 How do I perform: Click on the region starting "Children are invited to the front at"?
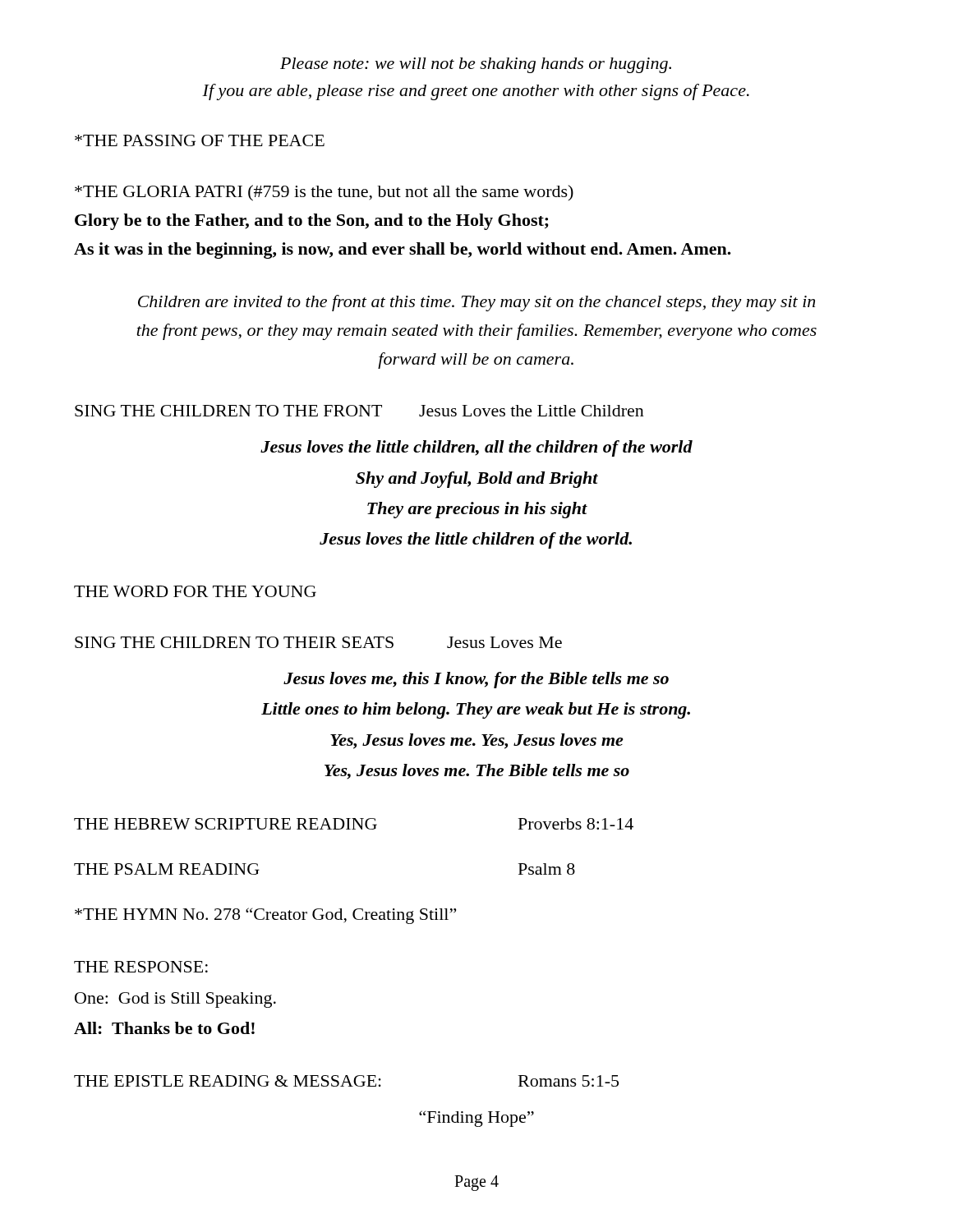point(476,330)
